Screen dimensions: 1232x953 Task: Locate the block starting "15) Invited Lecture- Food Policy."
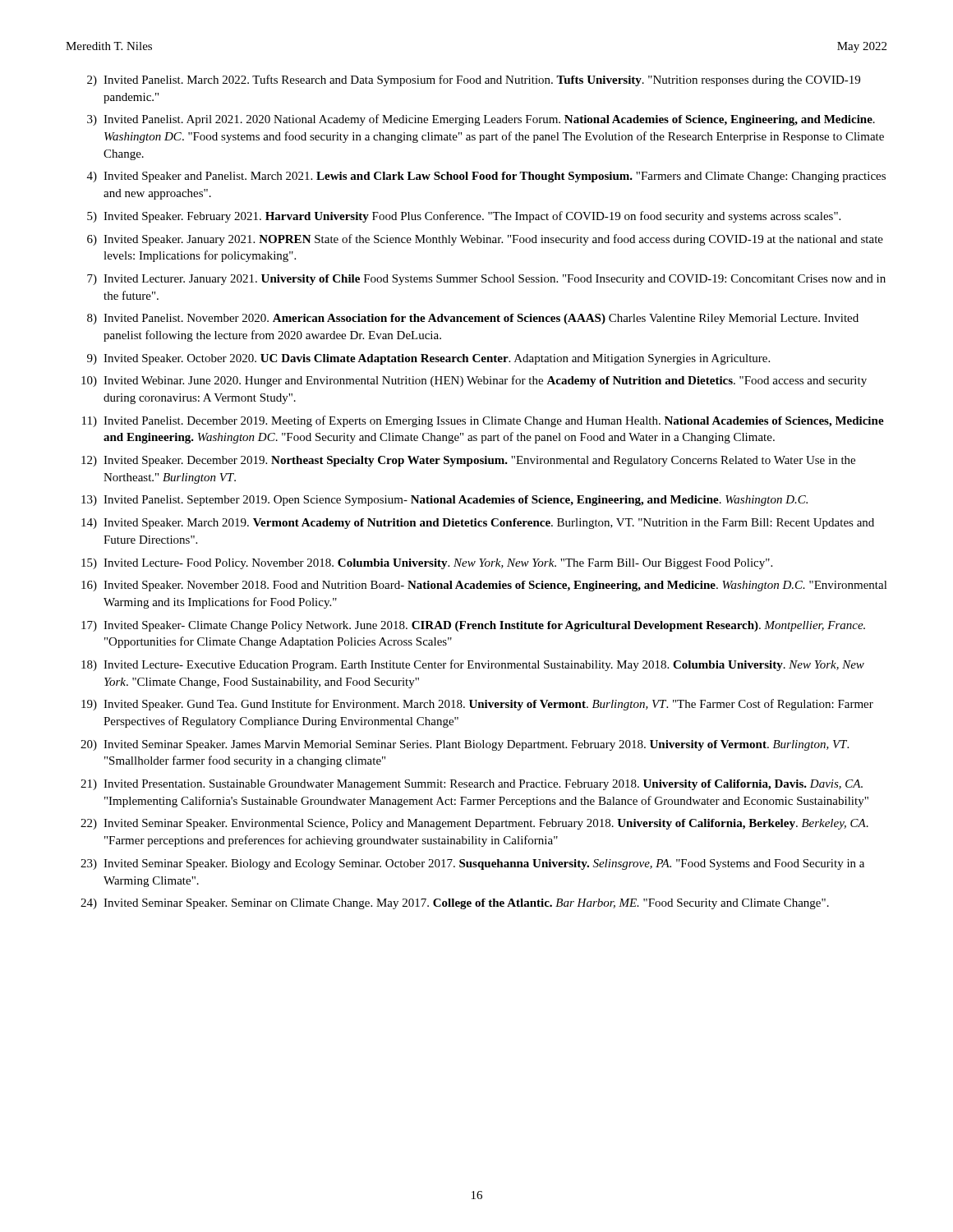coord(476,563)
